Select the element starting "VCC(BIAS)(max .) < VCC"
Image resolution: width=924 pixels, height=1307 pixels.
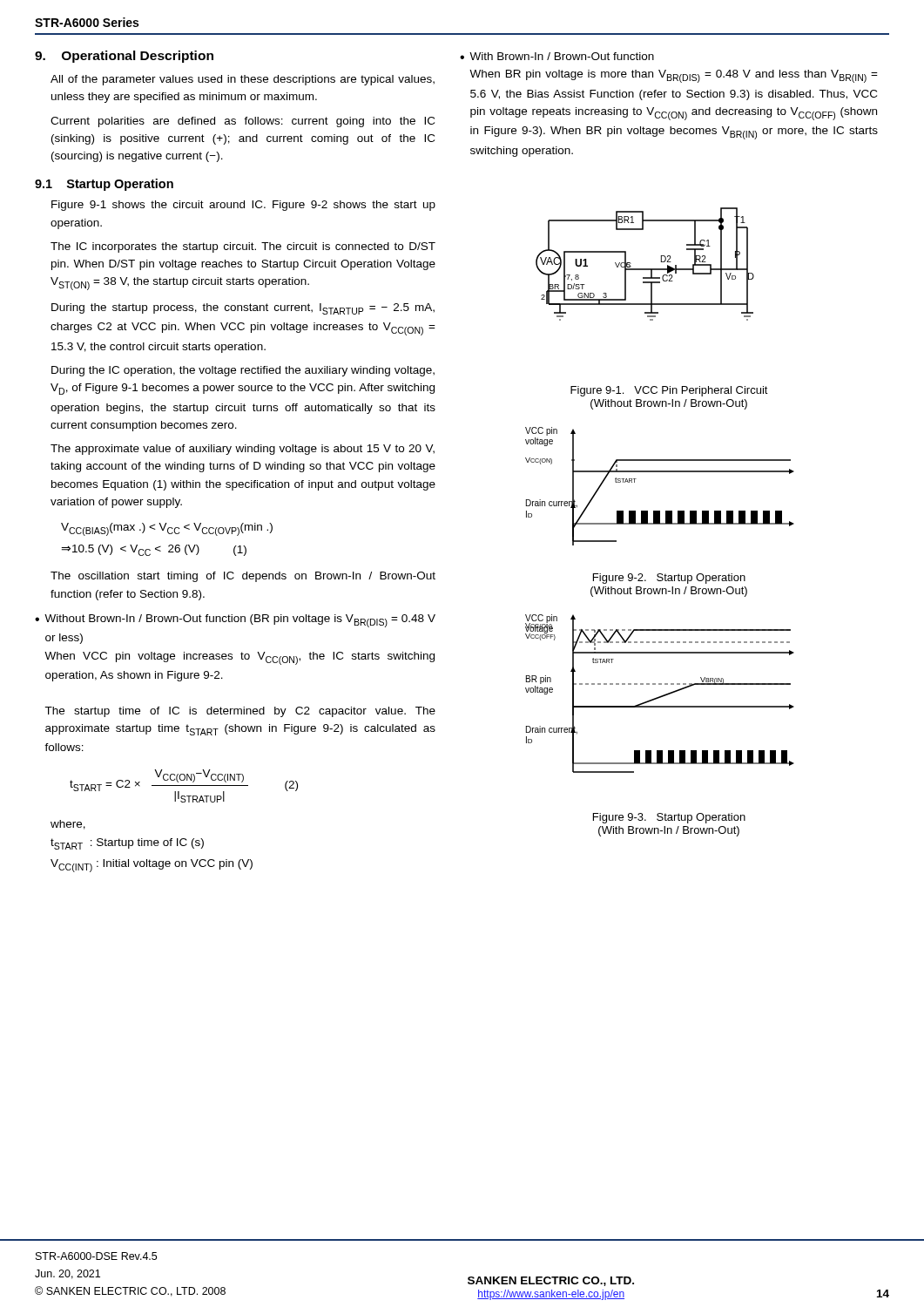pos(248,540)
